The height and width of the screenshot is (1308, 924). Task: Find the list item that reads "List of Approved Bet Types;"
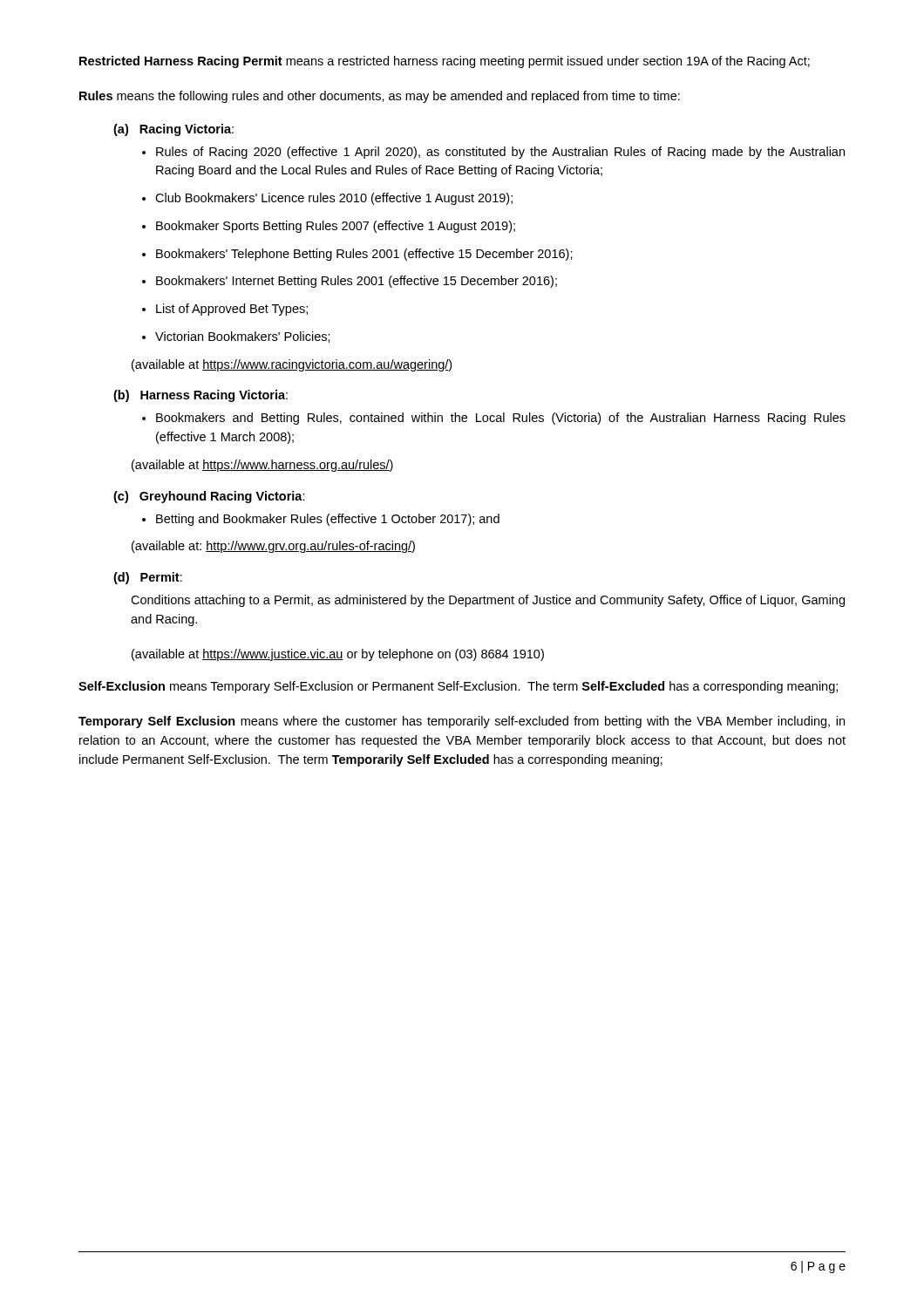(232, 309)
